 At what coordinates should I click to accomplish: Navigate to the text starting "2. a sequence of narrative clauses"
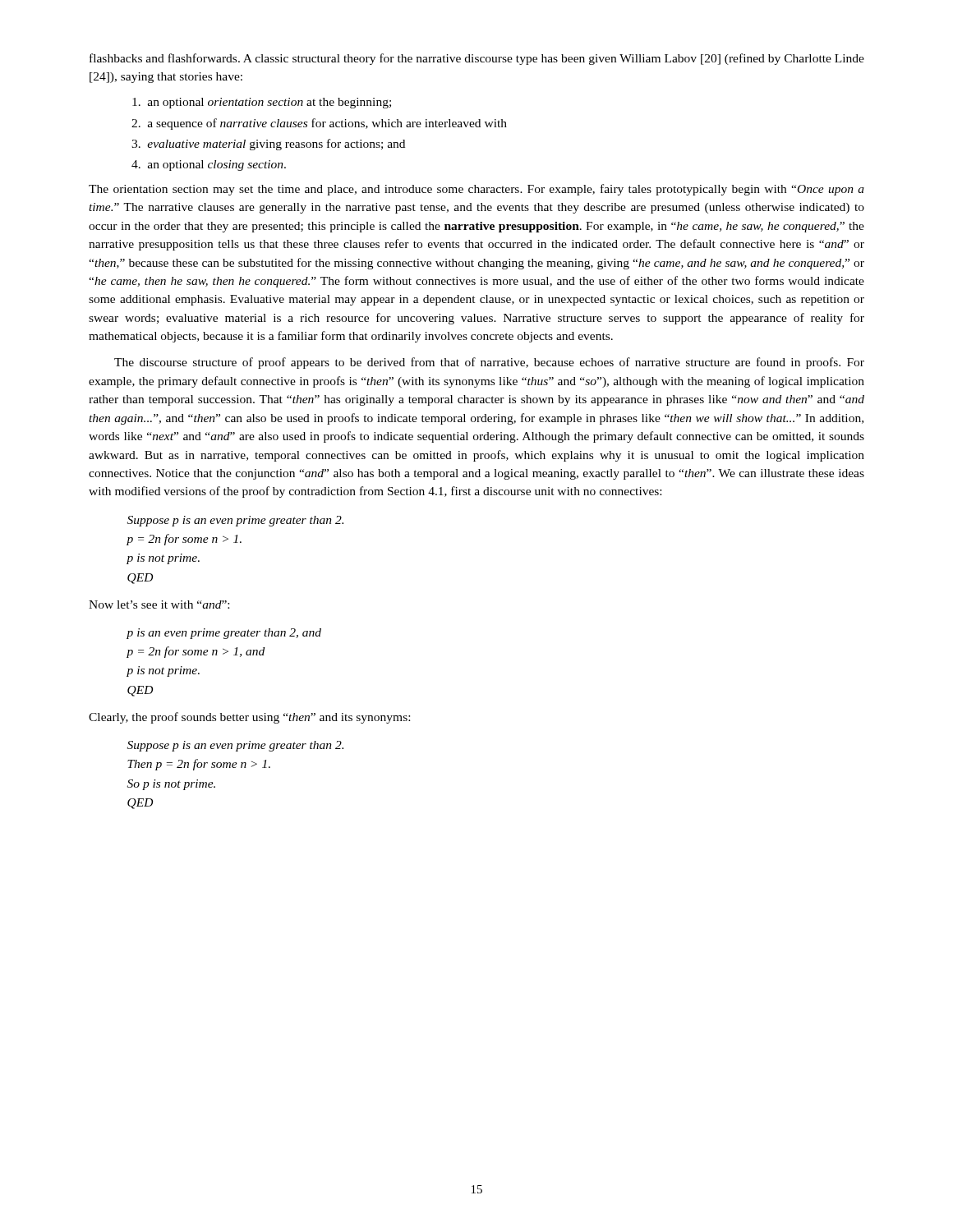point(492,123)
